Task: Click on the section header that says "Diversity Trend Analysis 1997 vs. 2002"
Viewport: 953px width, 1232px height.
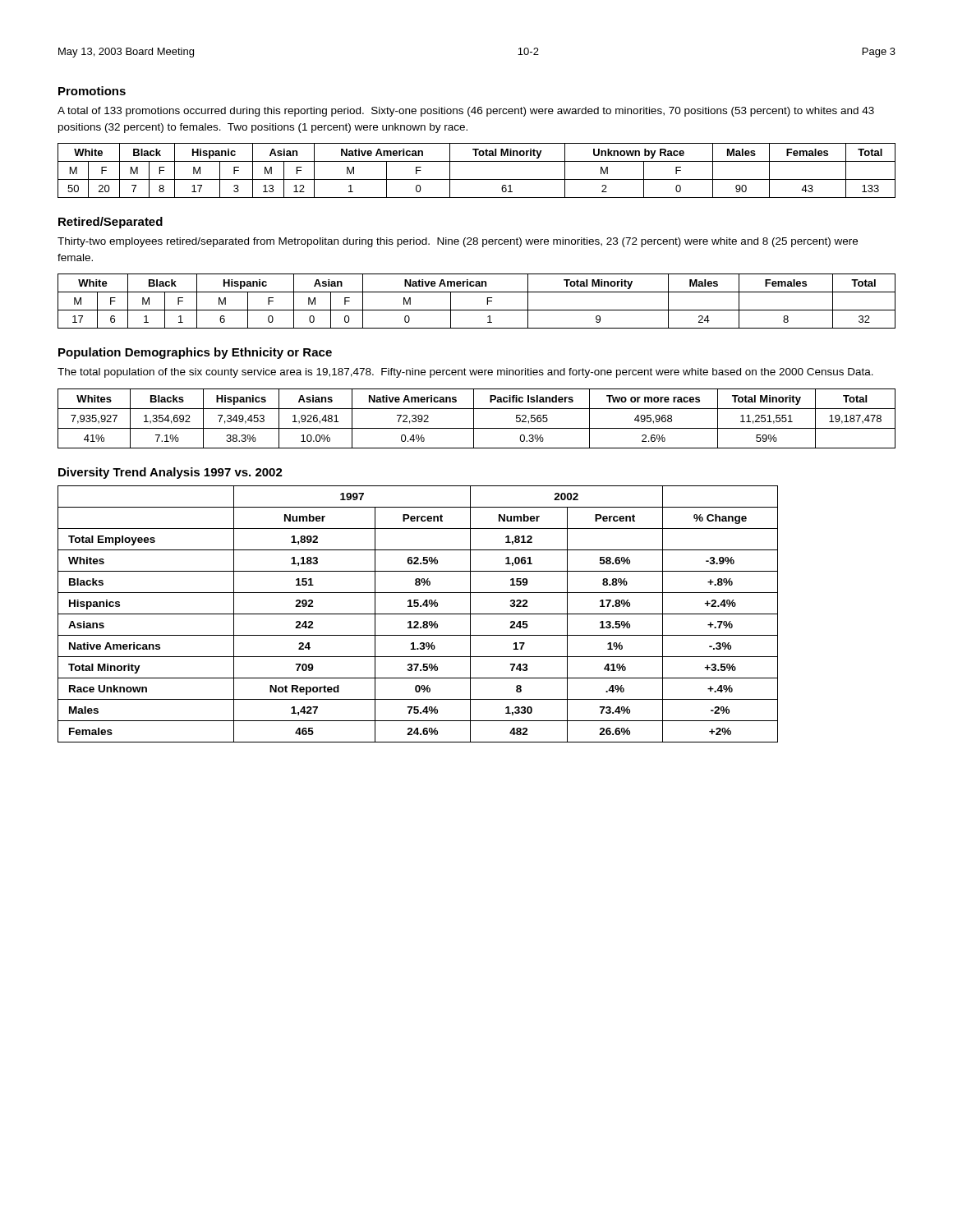Action: [170, 472]
